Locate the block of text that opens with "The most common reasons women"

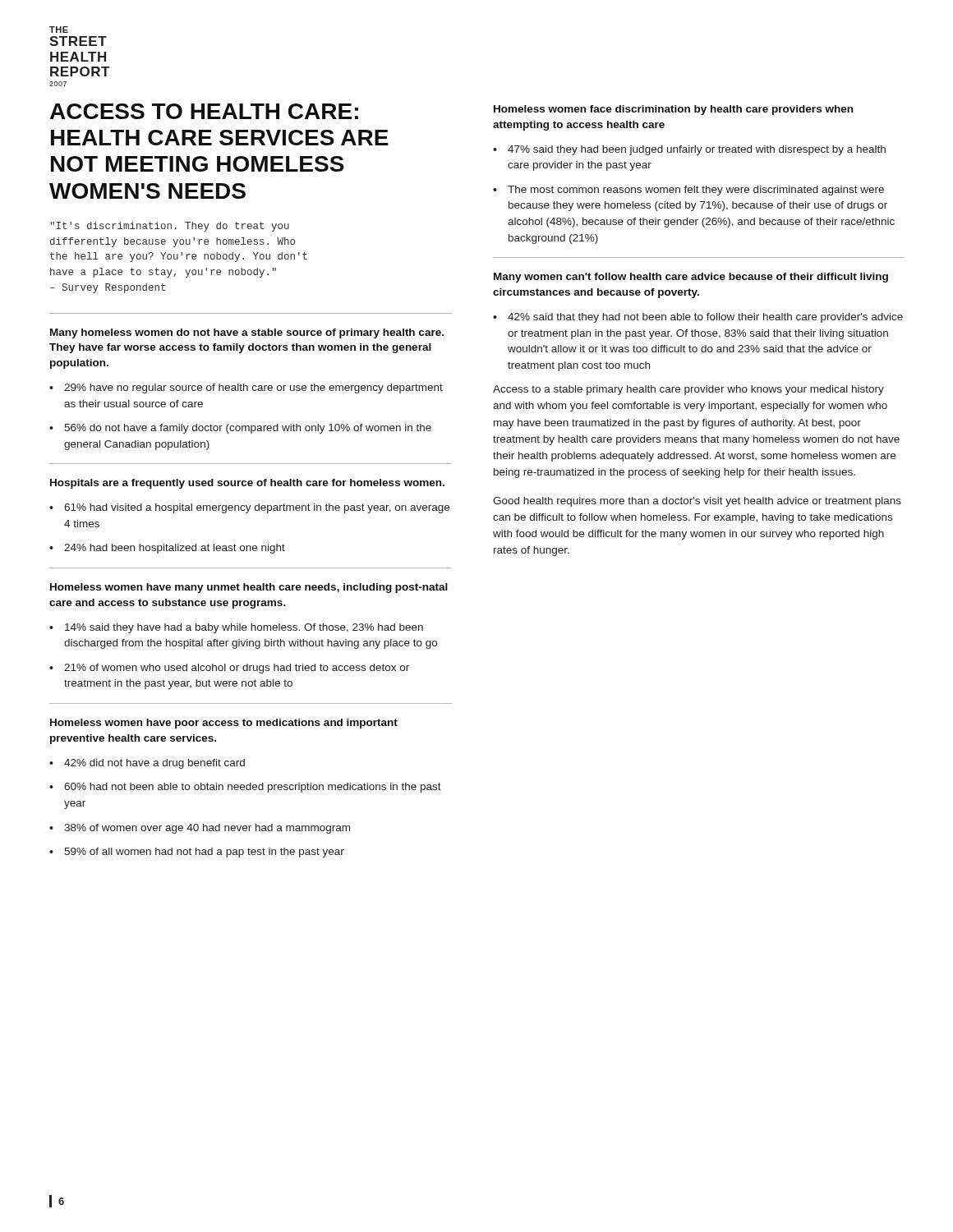701,213
